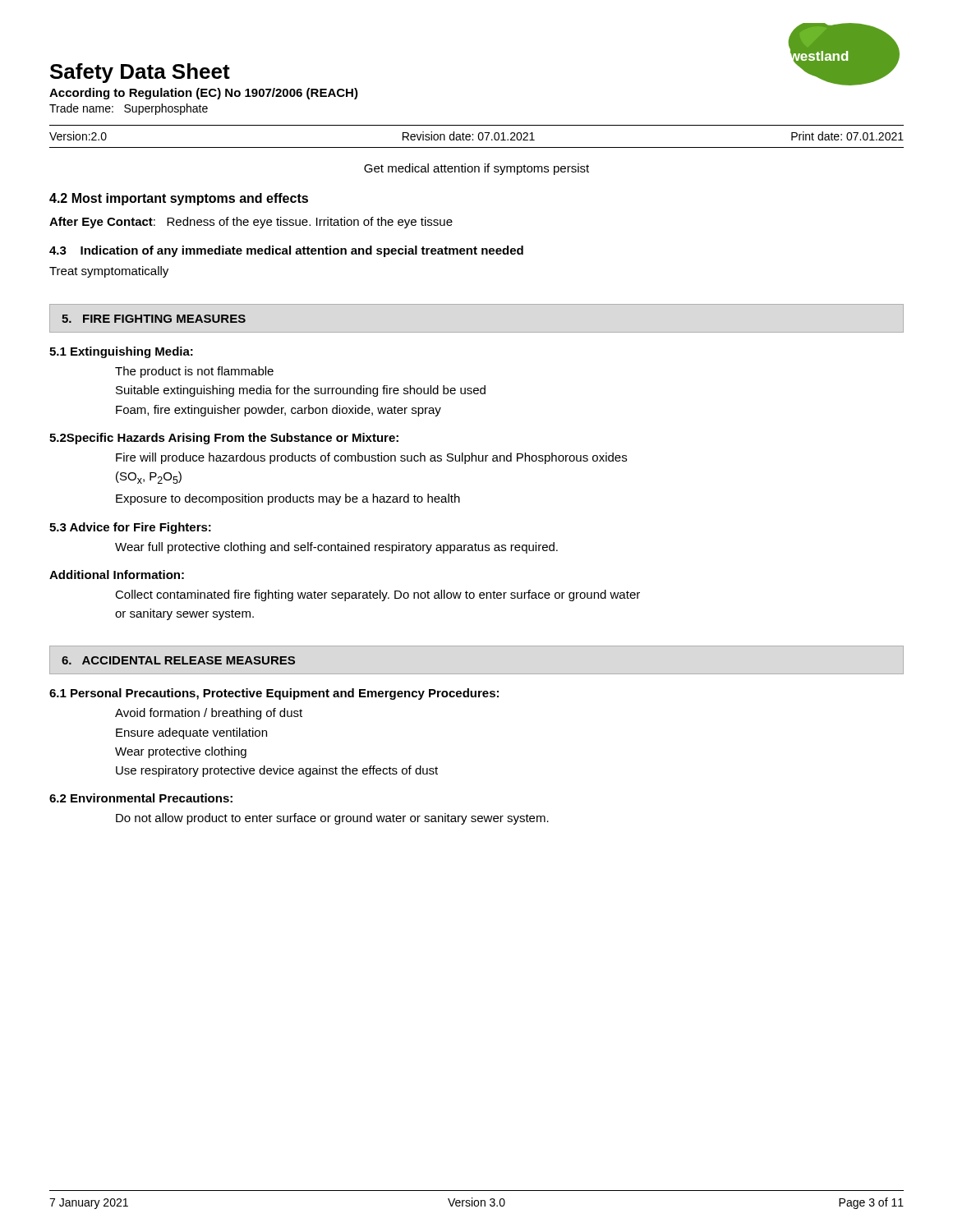Locate the block starting "Avoid formation / breathing of dust Ensure"

click(277, 741)
